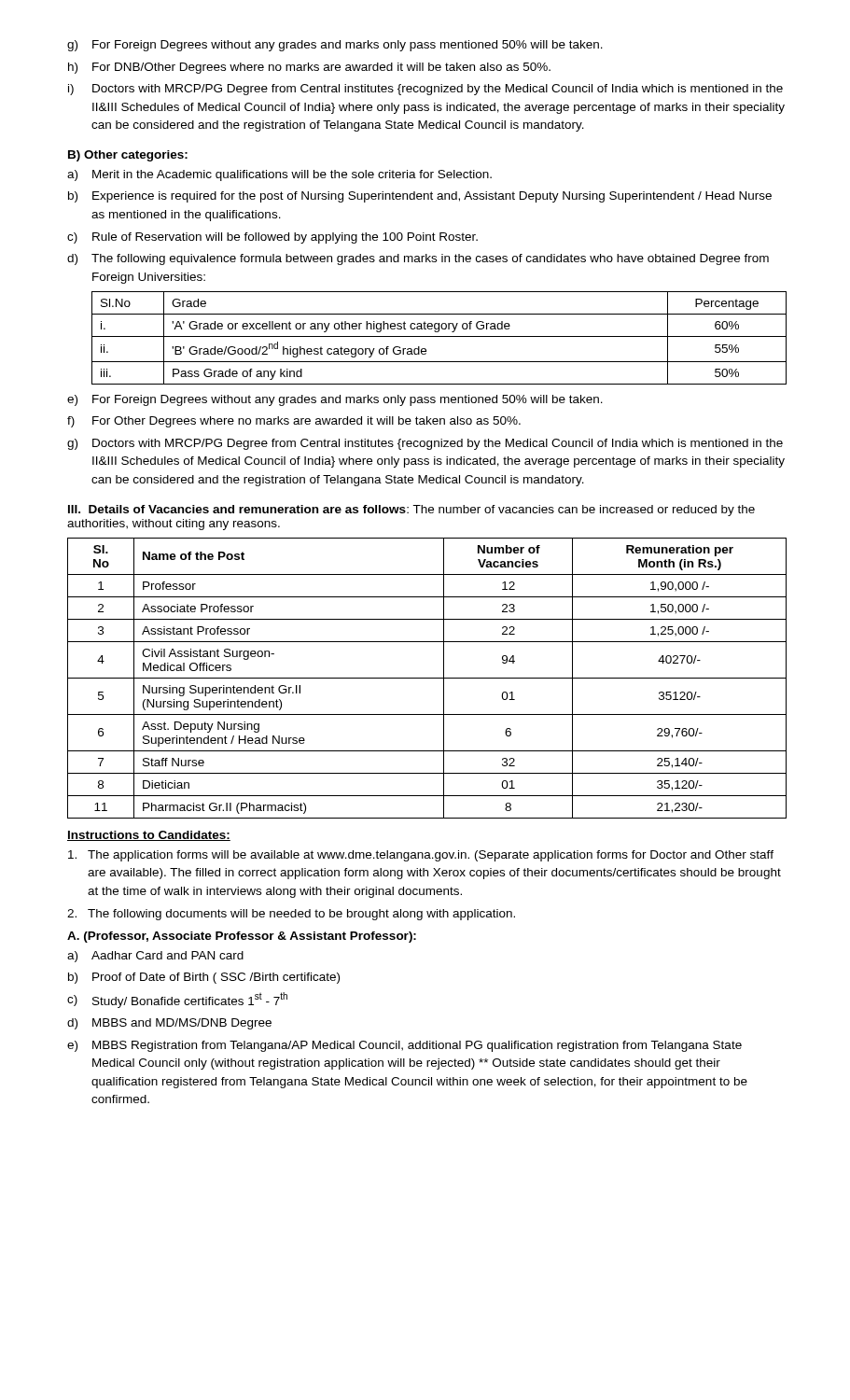Select the list item with the text "f) For Other Degrees where"
The width and height of the screenshot is (850, 1400).
(427, 421)
